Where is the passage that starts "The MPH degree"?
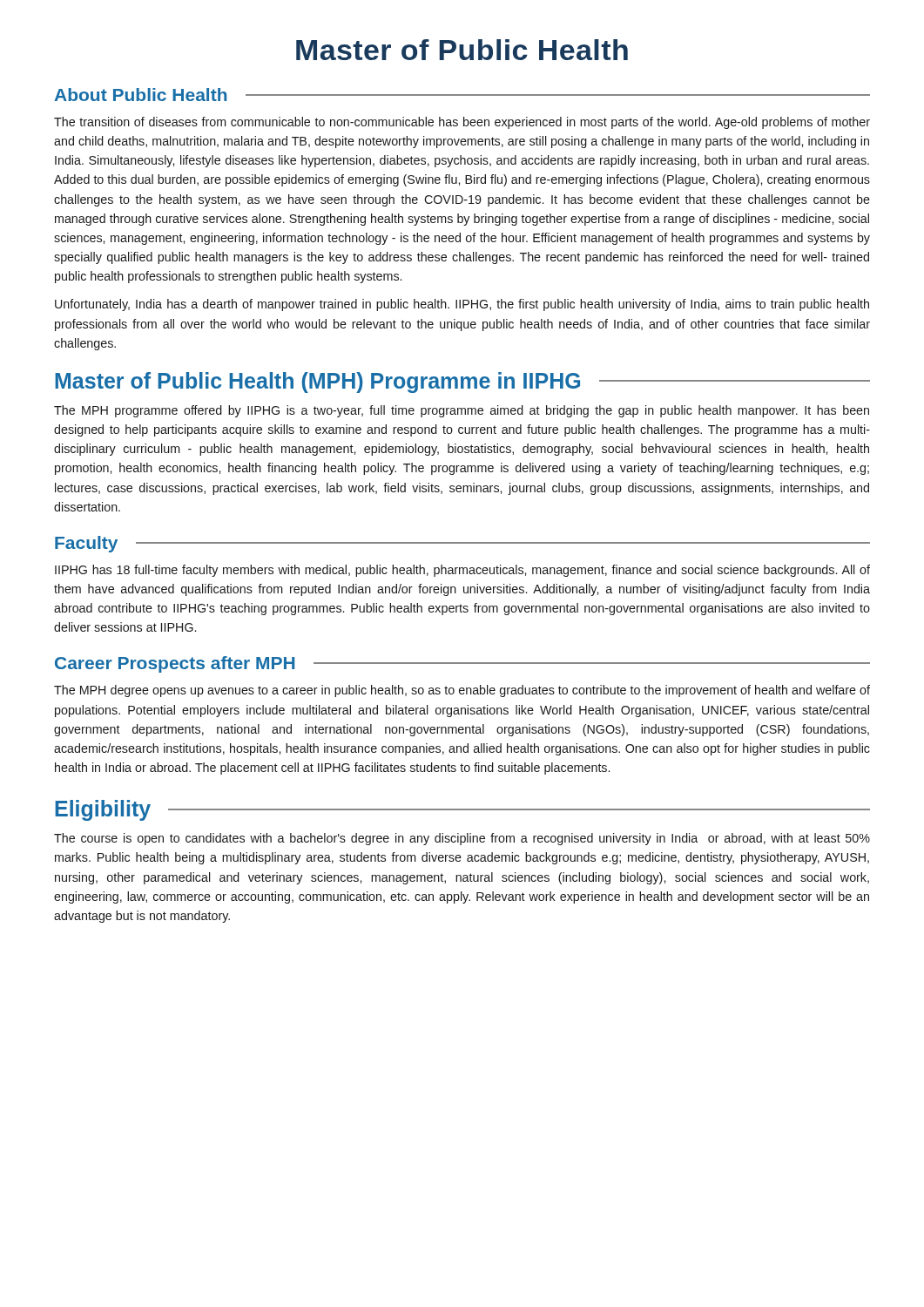 (x=462, y=729)
